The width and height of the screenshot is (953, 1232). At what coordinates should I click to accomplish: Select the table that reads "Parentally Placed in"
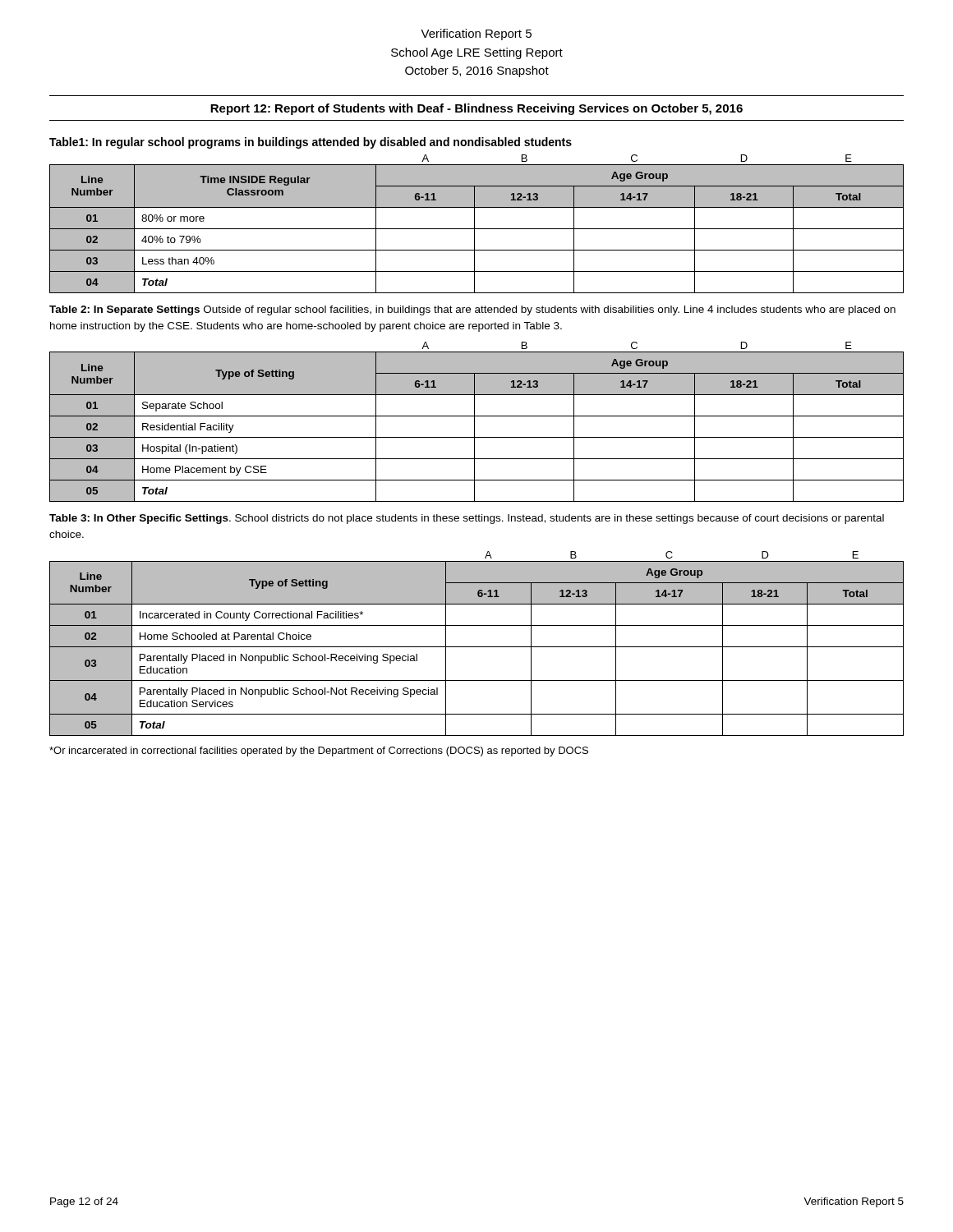click(476, 642)
